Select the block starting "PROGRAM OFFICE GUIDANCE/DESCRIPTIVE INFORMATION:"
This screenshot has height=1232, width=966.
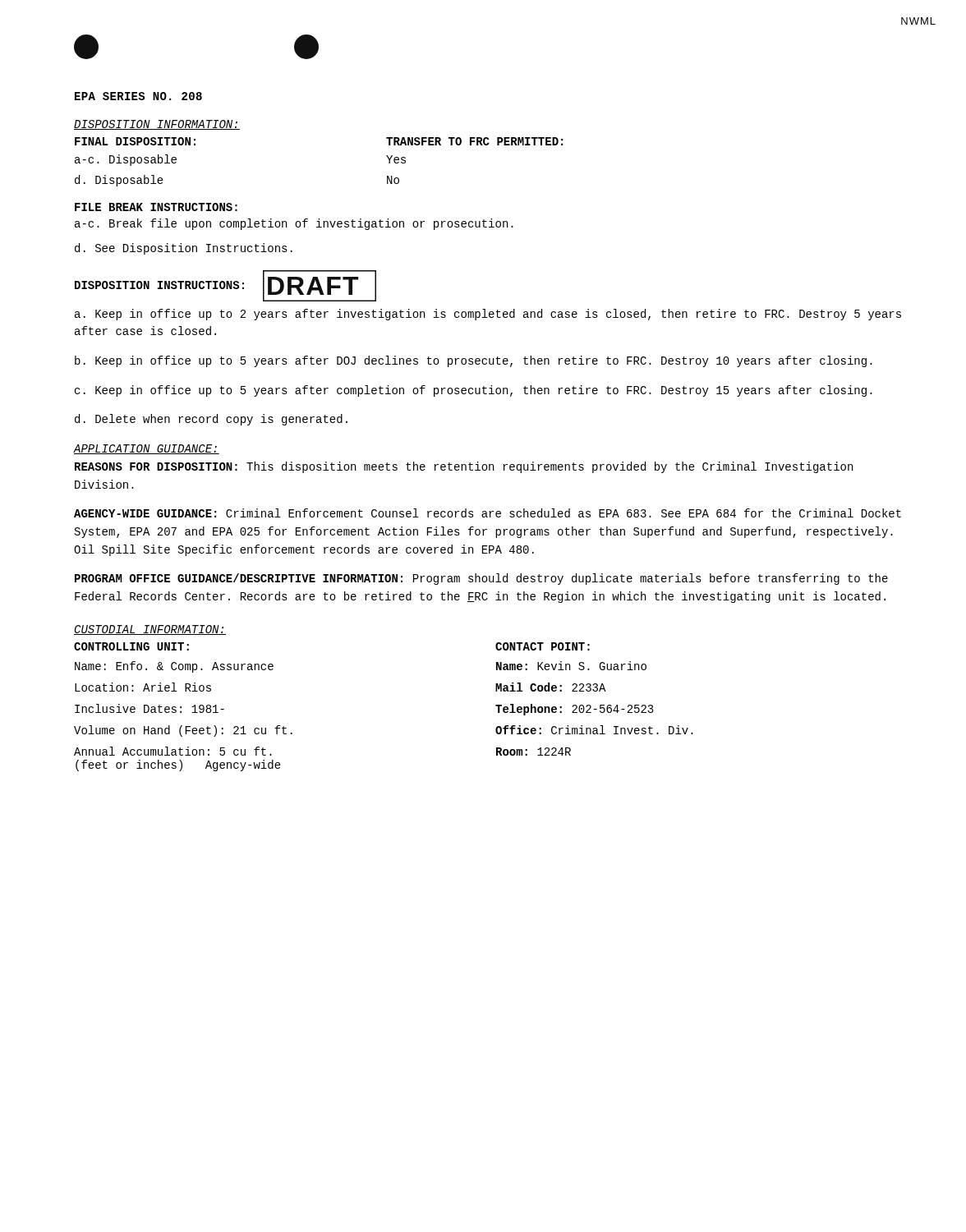481,588
